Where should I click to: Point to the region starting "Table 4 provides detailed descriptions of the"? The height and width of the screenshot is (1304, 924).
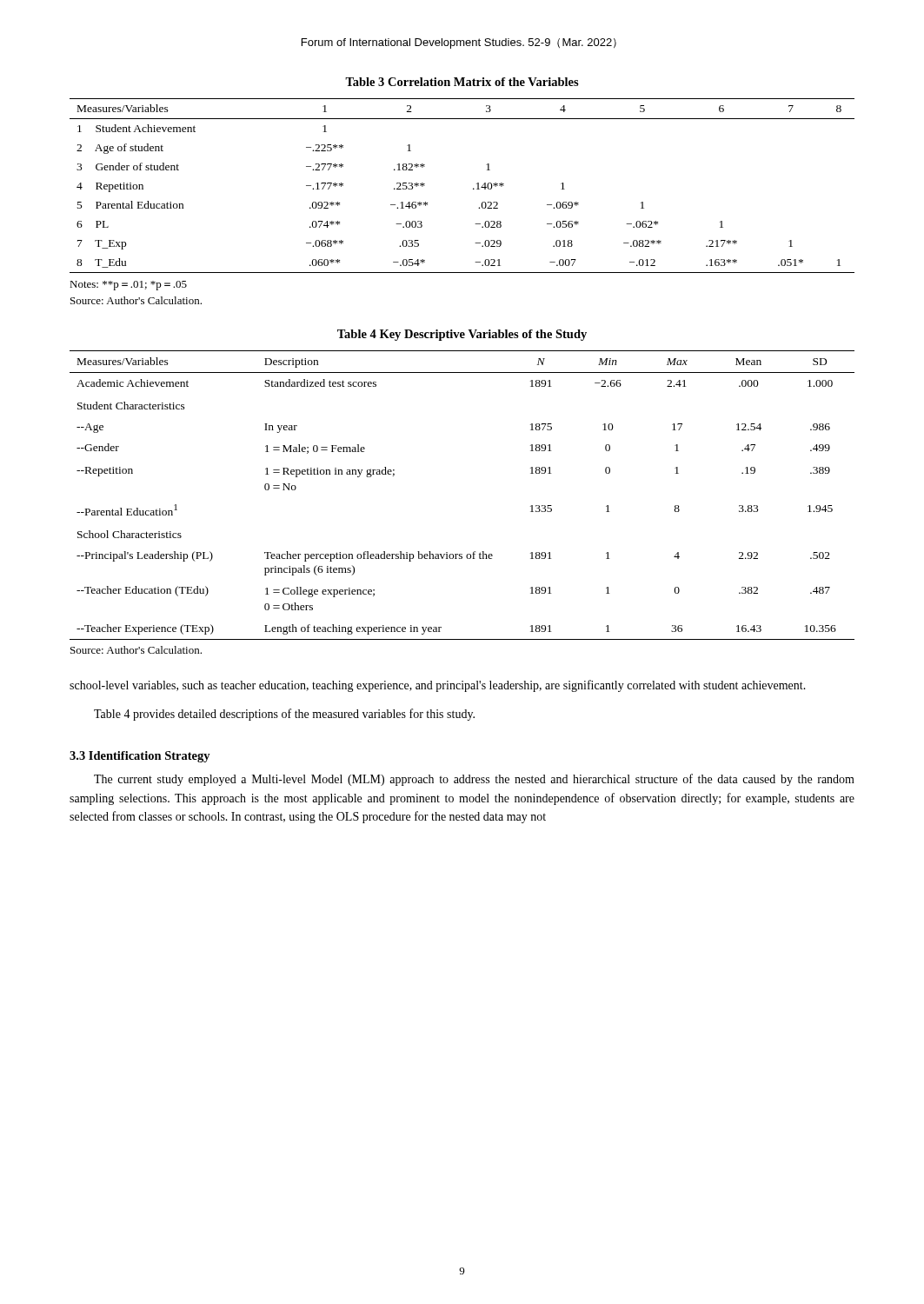(x=285, y=714)
